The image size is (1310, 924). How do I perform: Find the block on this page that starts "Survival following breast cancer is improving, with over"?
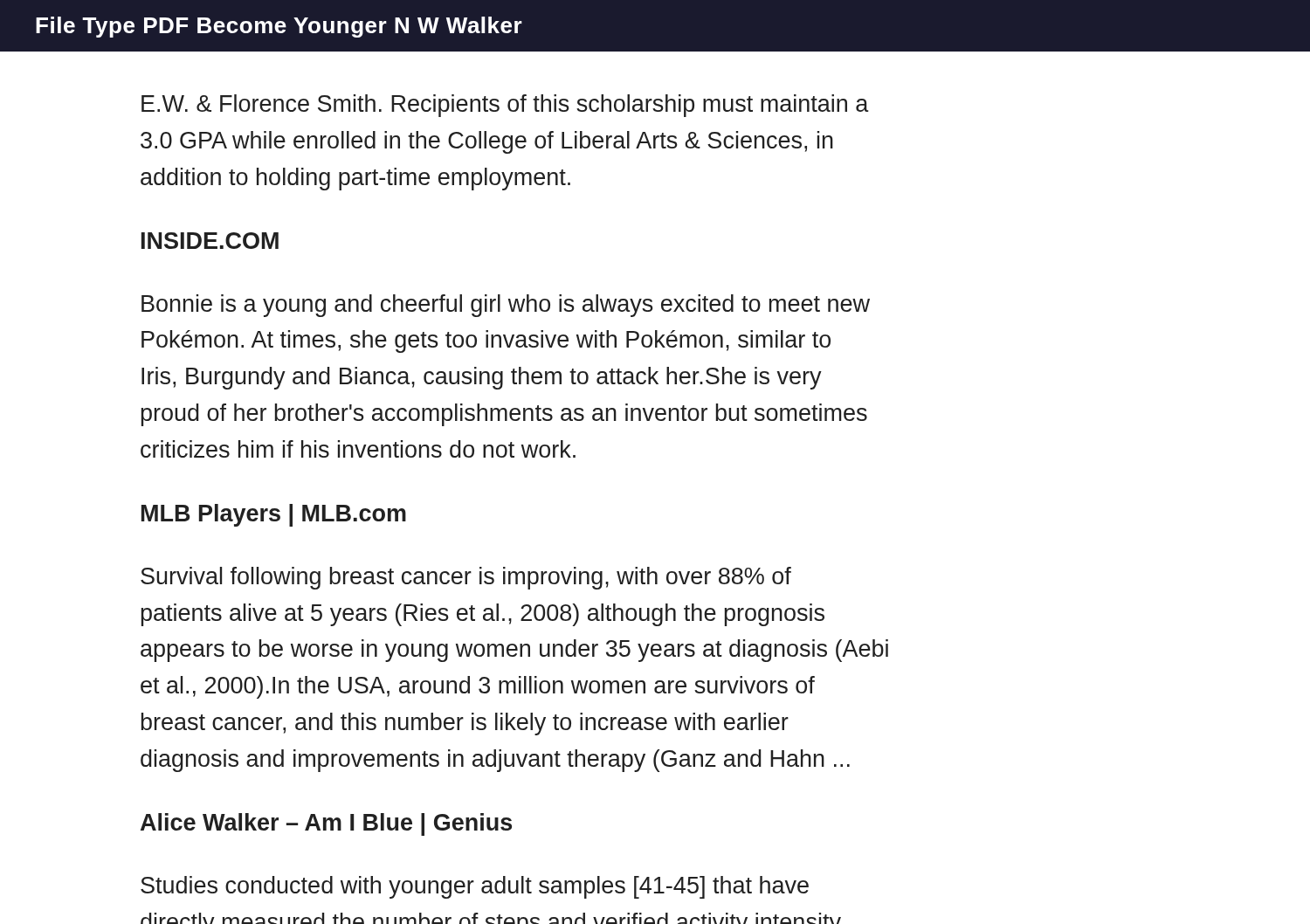coord(655,668)
